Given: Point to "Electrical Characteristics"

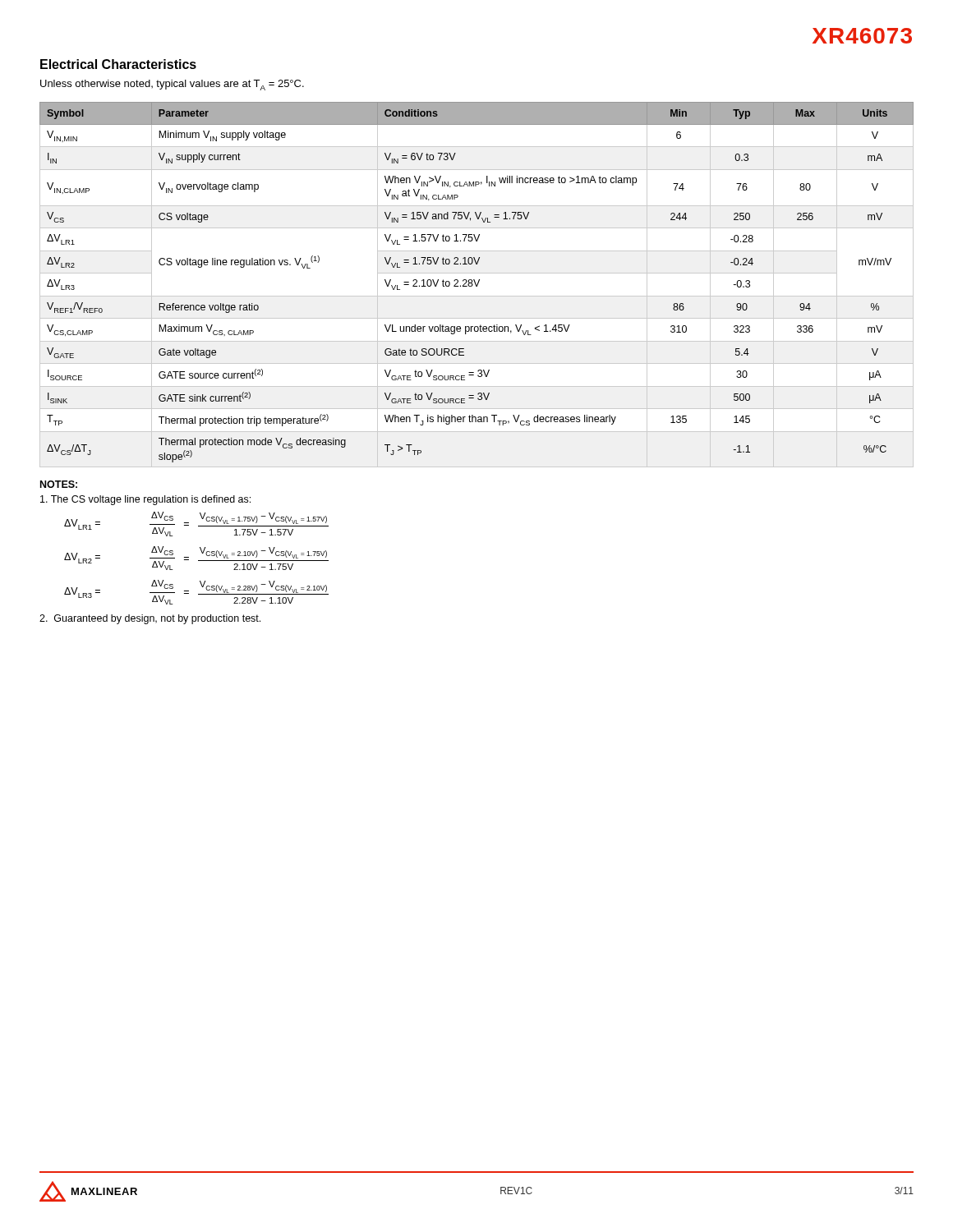Looking at the screenshot, I should 118,64.
